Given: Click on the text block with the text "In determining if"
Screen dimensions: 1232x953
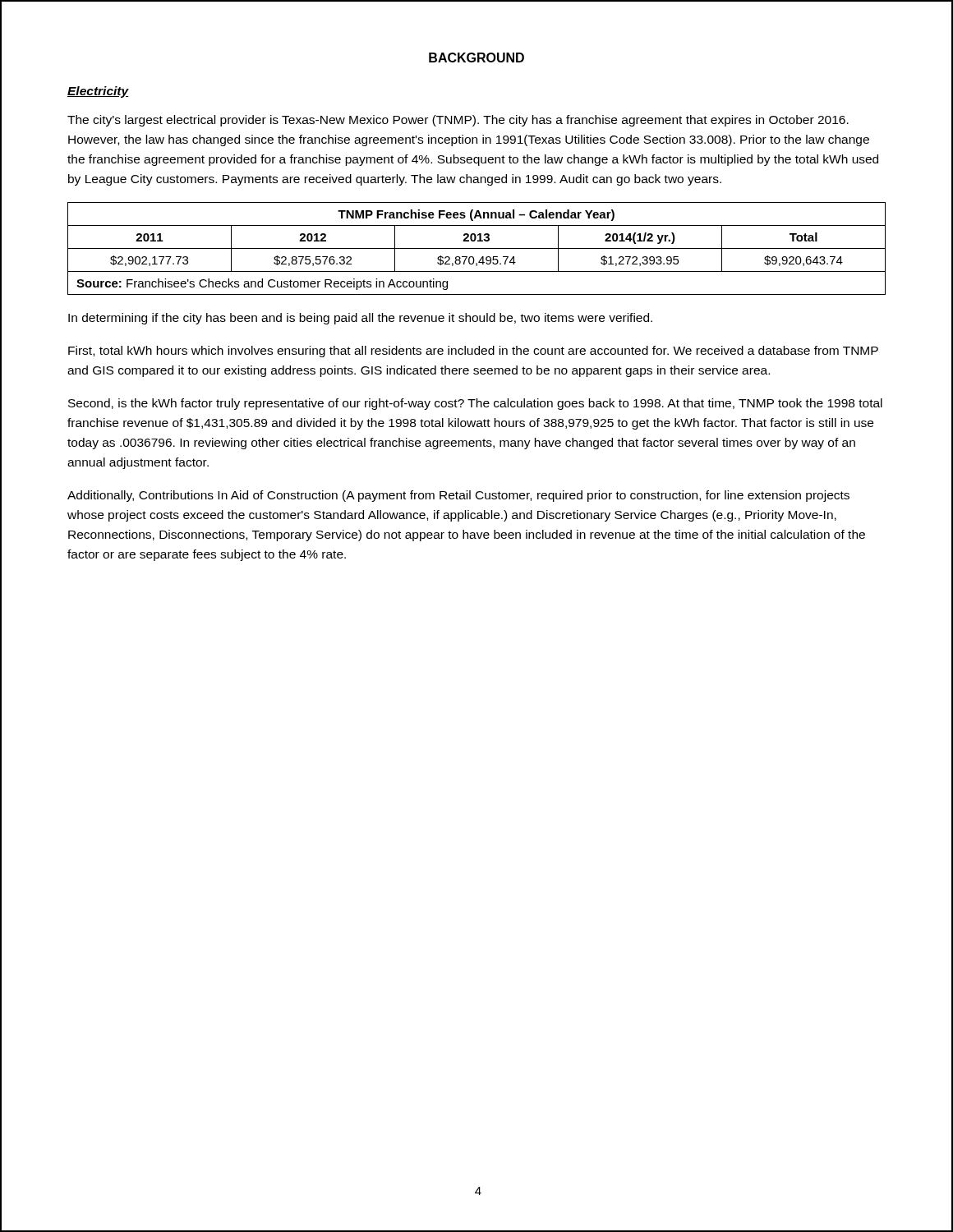Looking at the screenshot, I should click(x=360, y=317).
